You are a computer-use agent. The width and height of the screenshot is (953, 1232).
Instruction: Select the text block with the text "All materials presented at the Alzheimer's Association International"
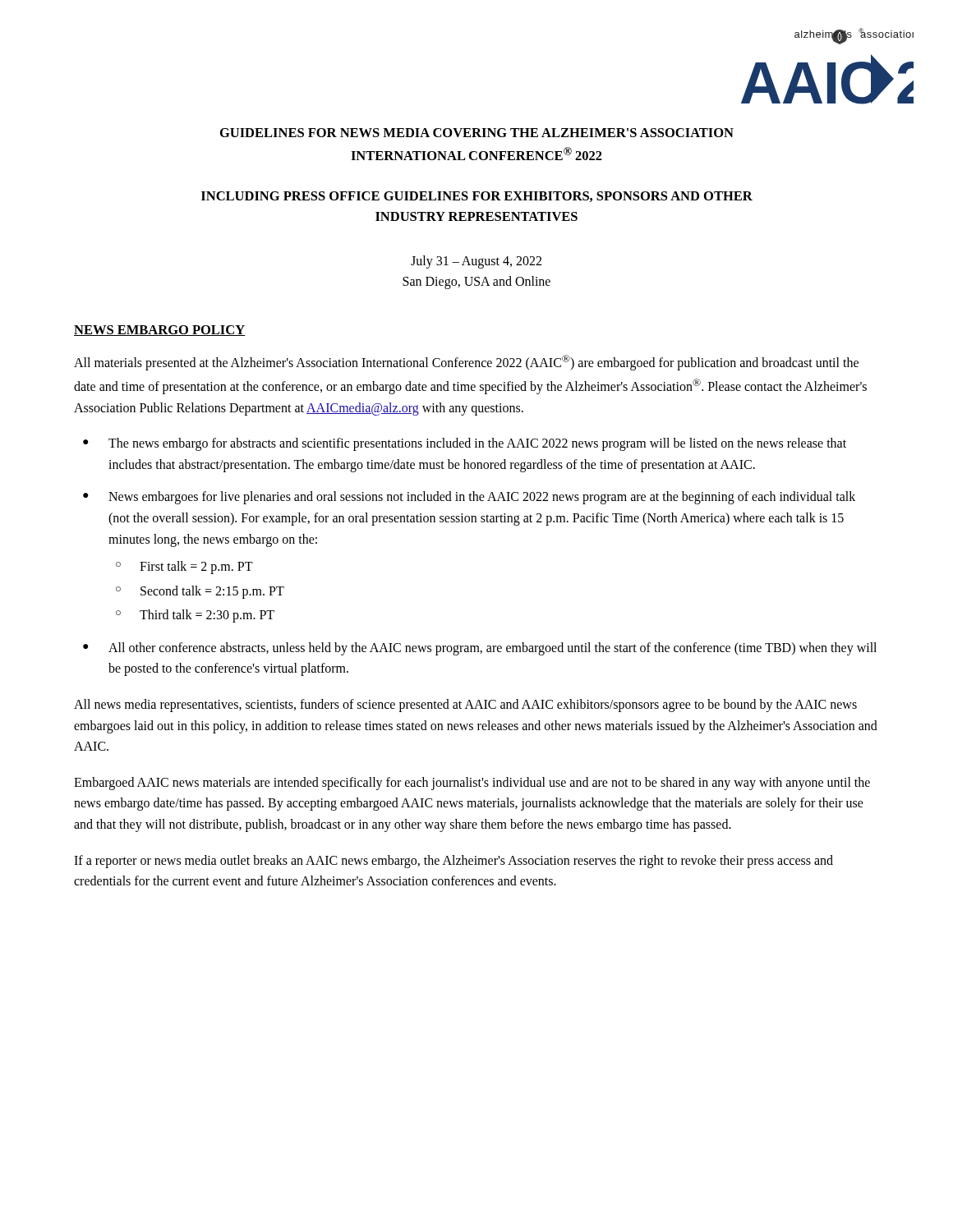click(471, 383)
